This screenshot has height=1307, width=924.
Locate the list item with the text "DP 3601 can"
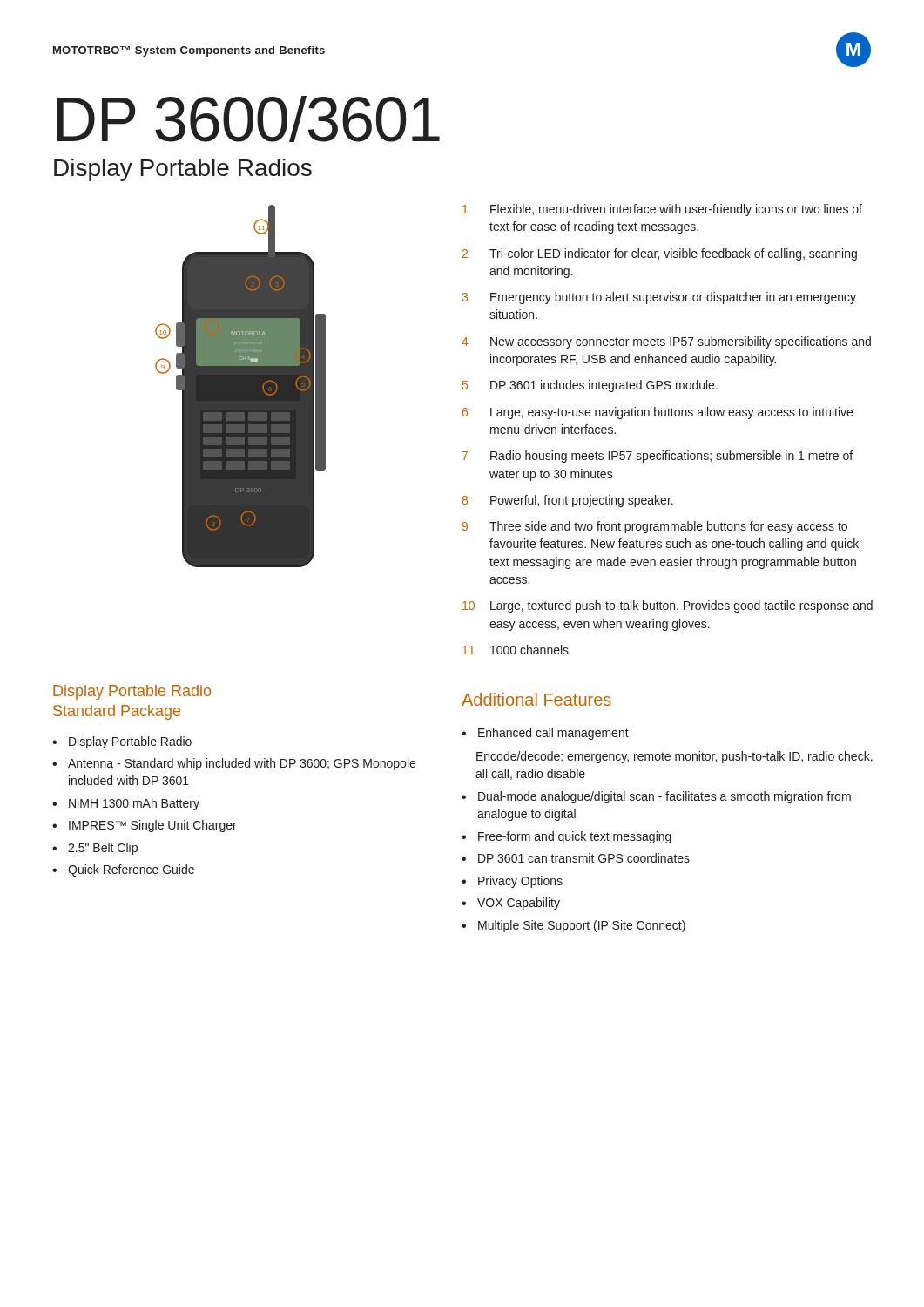tap(584, 858)
